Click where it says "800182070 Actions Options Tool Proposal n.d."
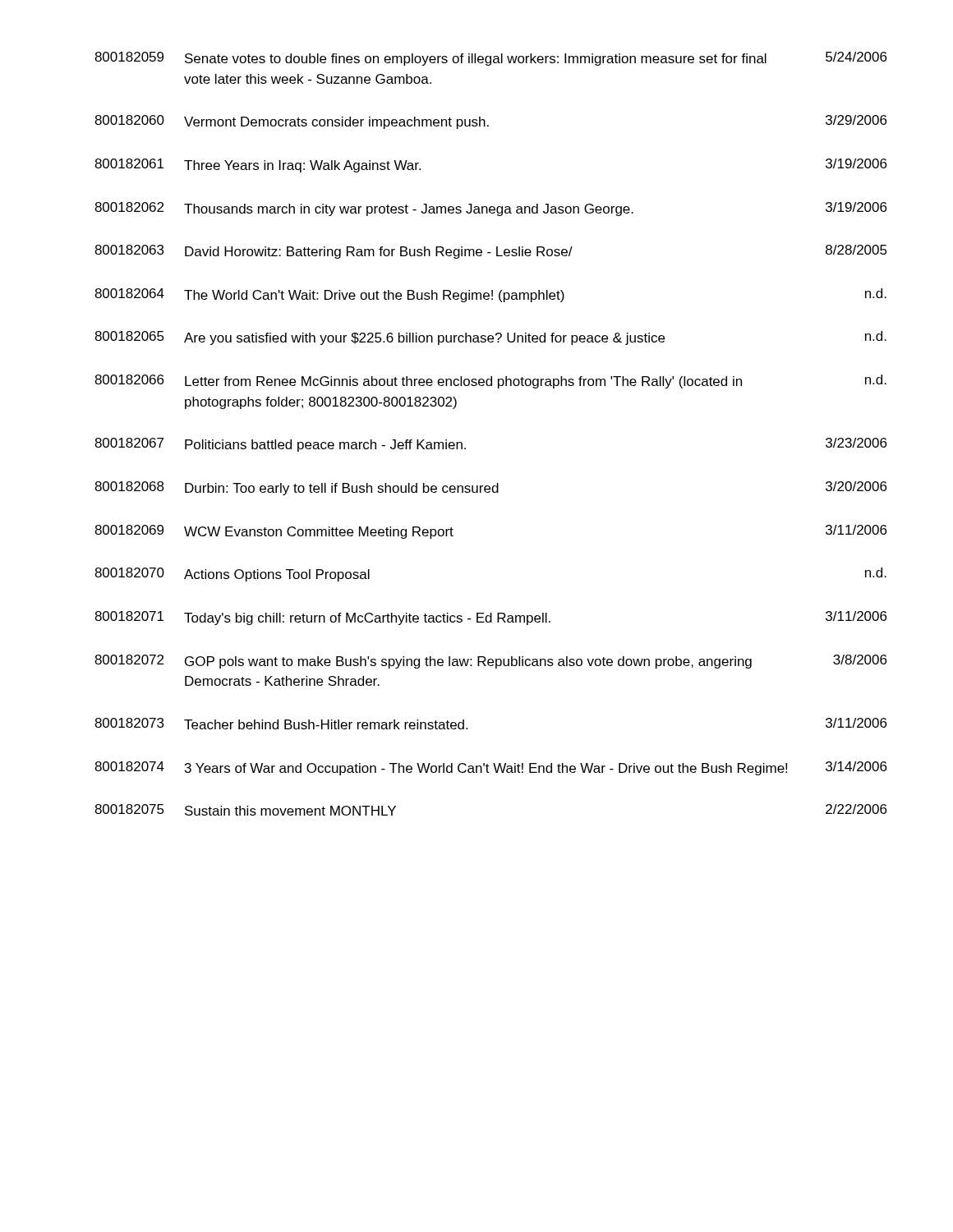The height and width of the screenshot is (1232, 953). point(129,573)
